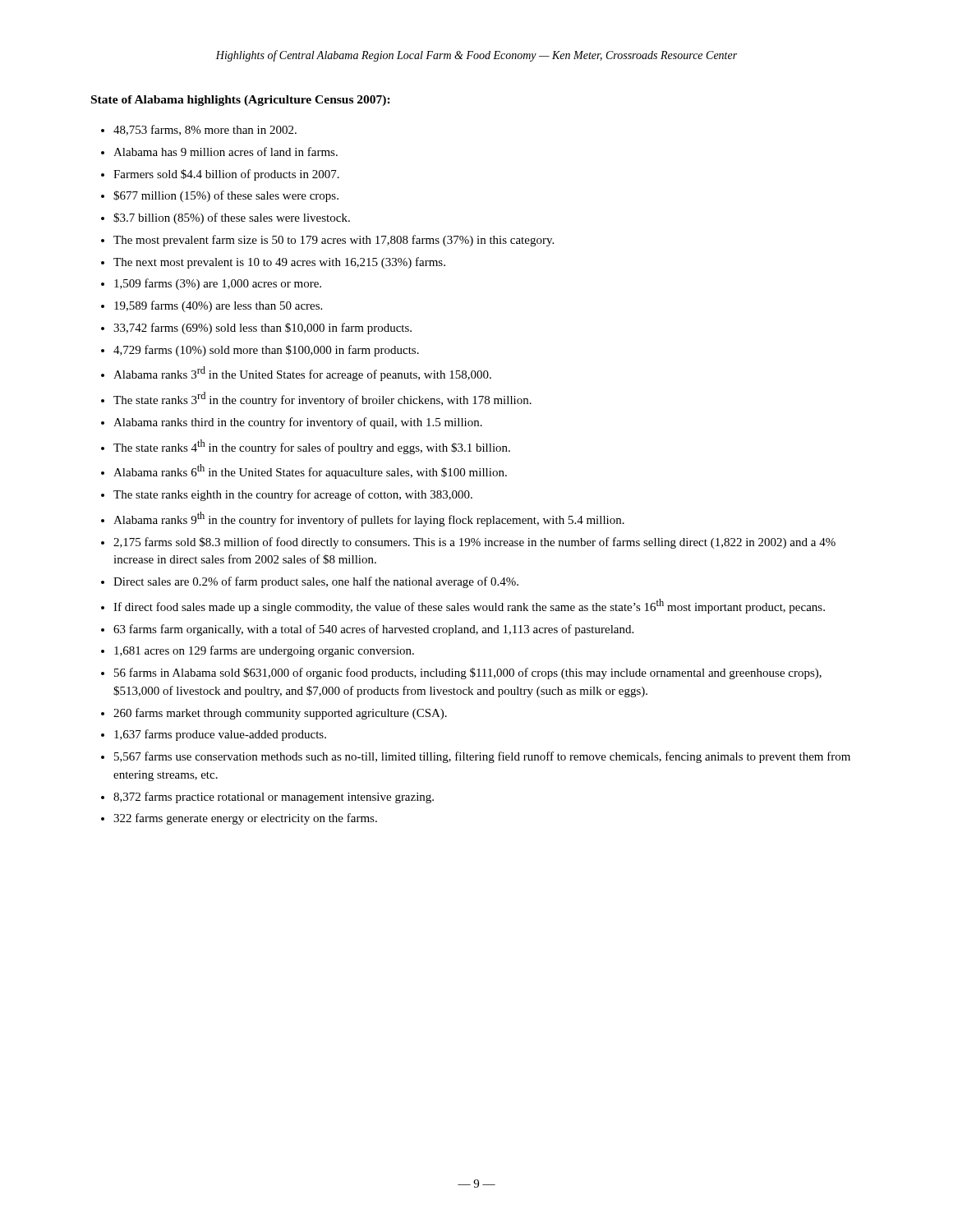Viewport: 953px width, 1232px height.
Task: Click the passage that begins "1,681 acres on 129"
Action: pyautogui.click(x=264, y=651)
